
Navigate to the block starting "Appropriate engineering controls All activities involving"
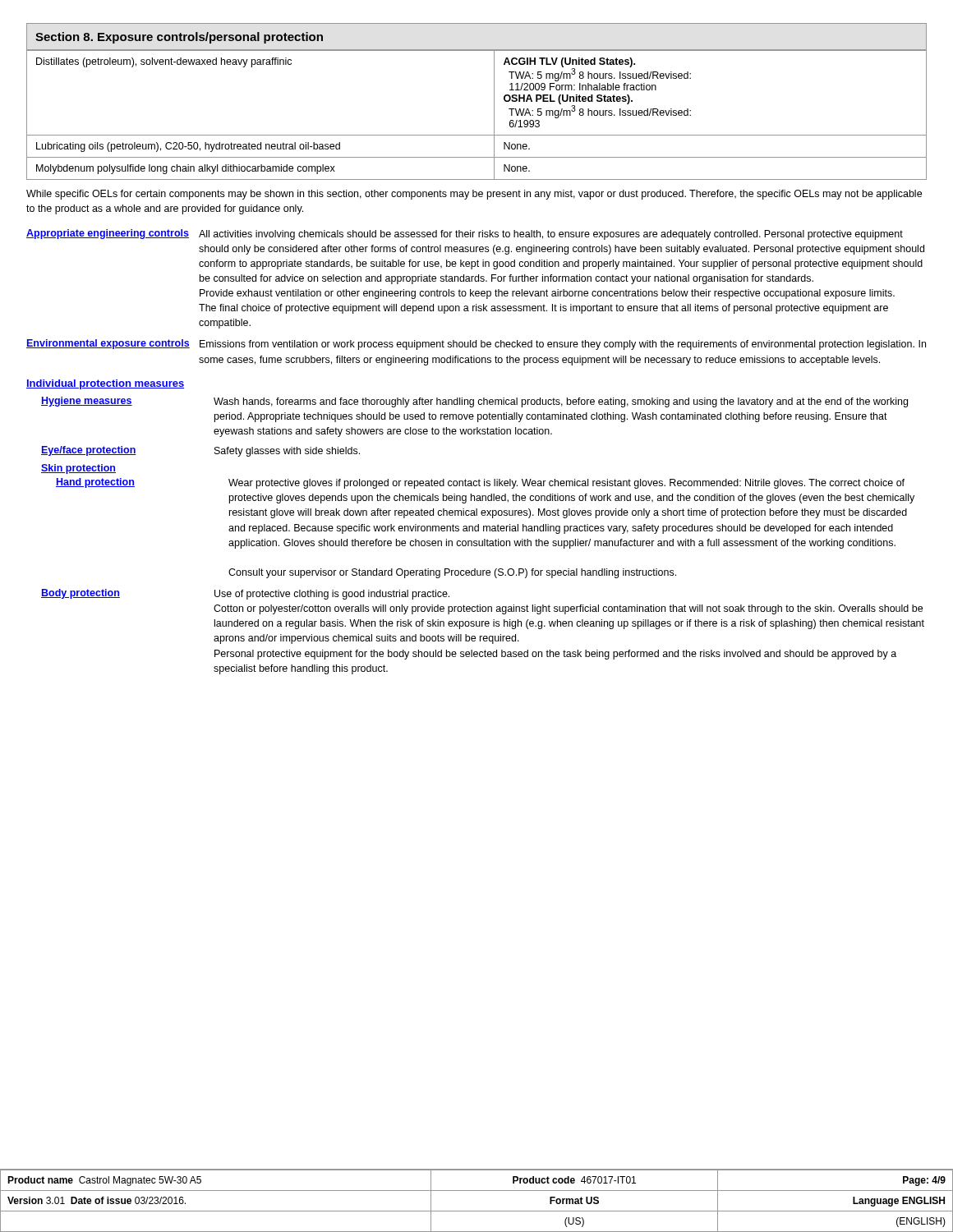(x=476, y=278)
